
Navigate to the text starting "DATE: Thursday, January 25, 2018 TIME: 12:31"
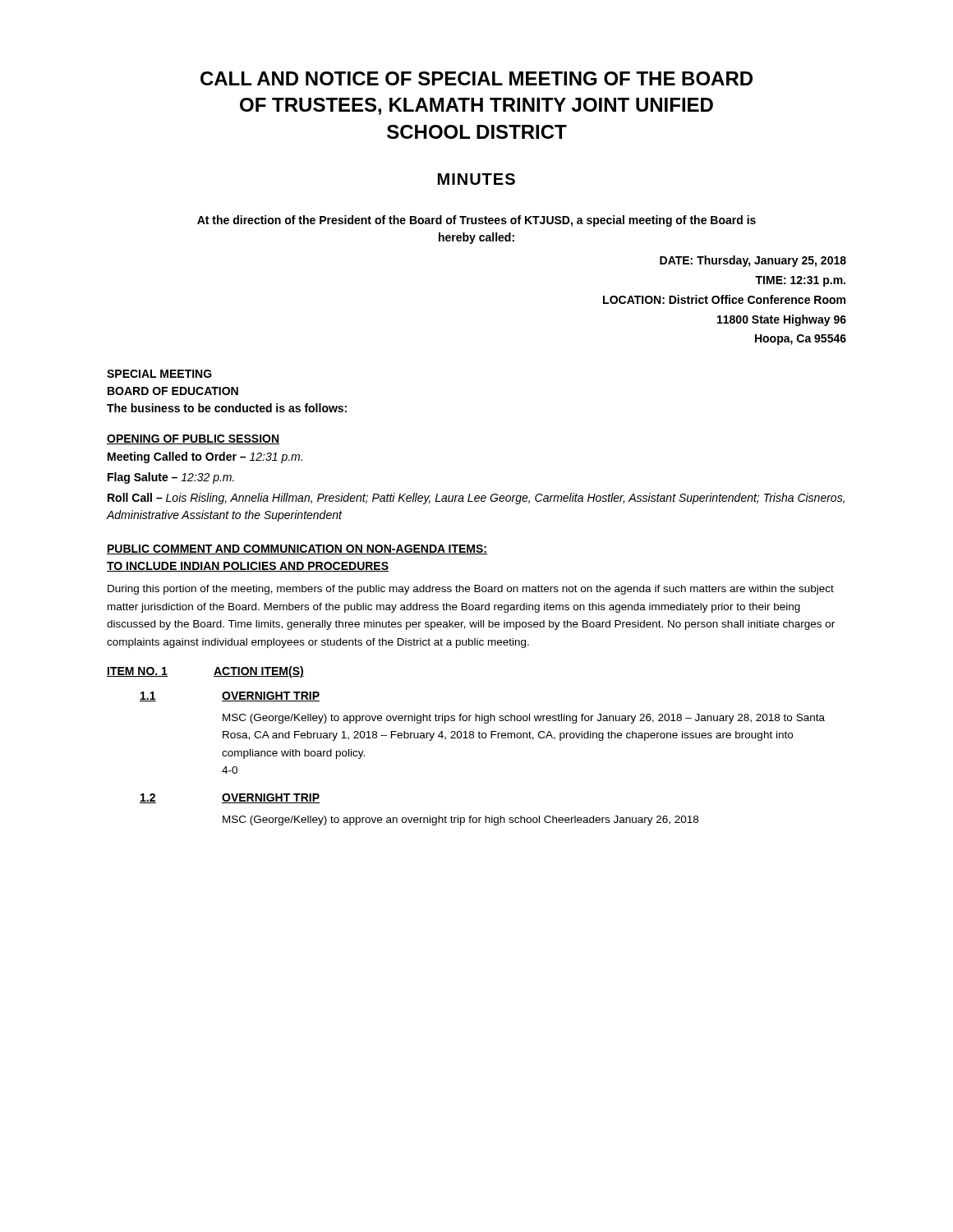[724, 300]
